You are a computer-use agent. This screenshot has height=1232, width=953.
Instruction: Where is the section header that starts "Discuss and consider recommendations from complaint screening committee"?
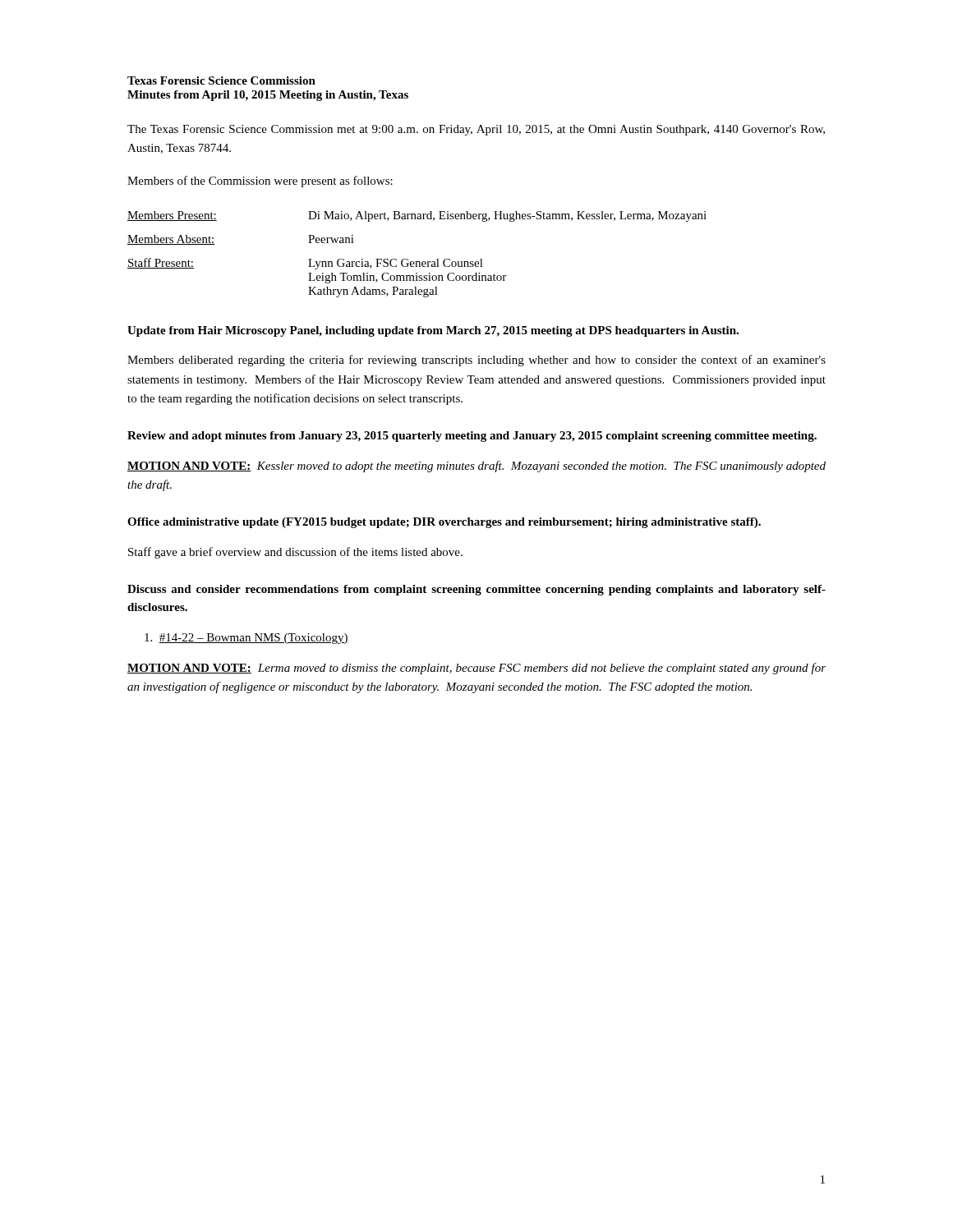(476, 598)
